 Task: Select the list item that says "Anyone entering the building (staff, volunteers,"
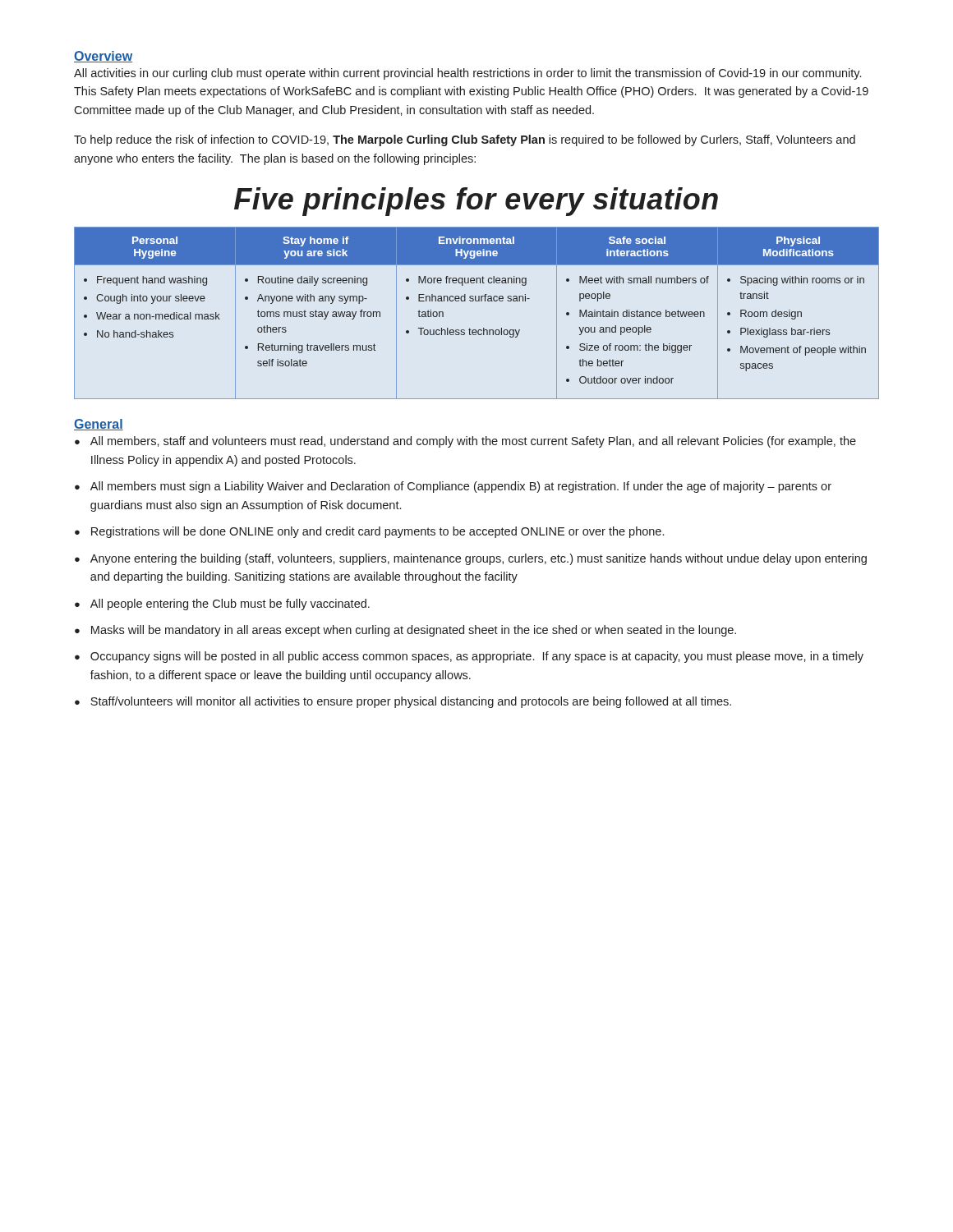479,567
